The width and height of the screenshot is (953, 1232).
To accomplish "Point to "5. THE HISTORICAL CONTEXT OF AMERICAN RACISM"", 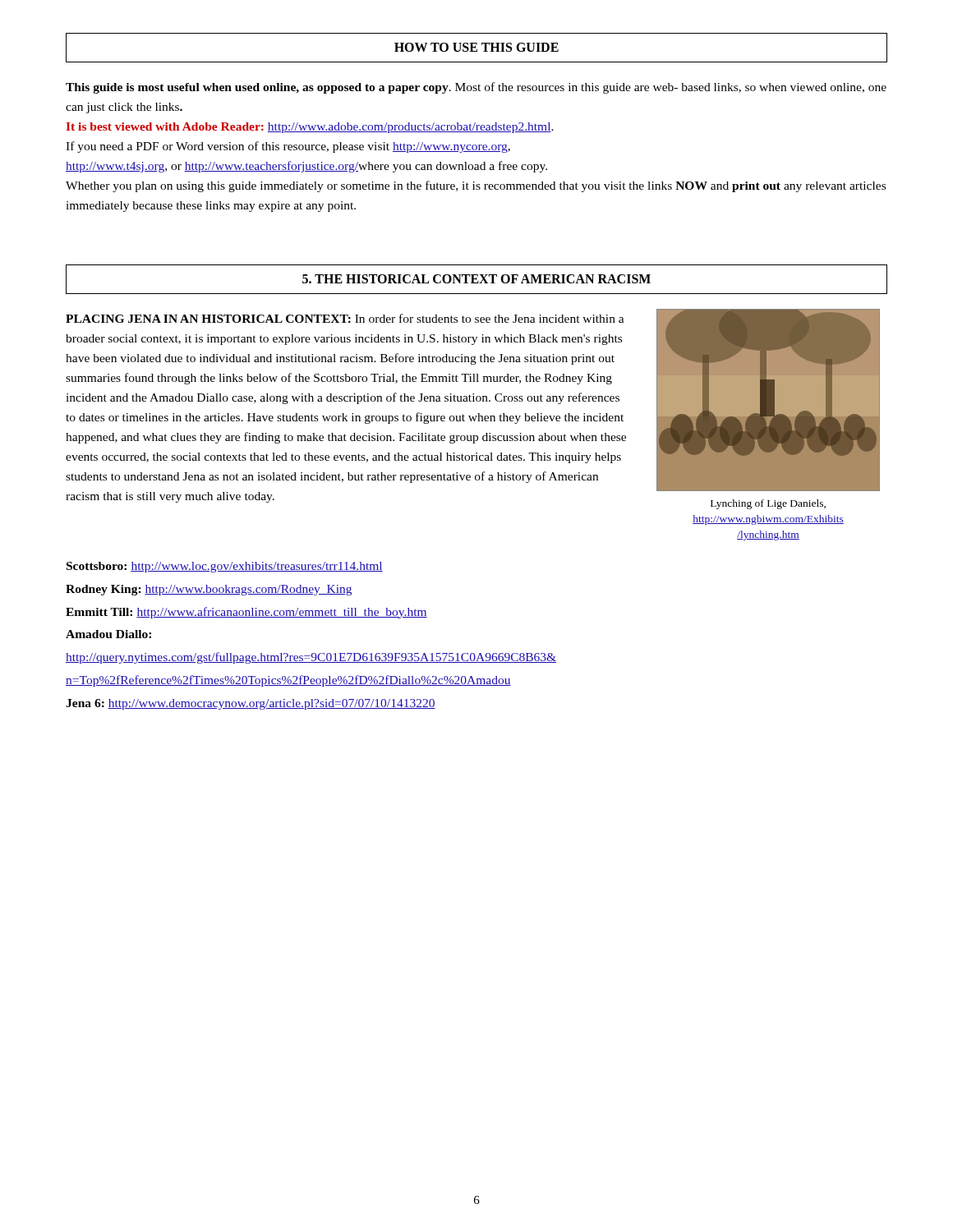I will pos(476,279).
